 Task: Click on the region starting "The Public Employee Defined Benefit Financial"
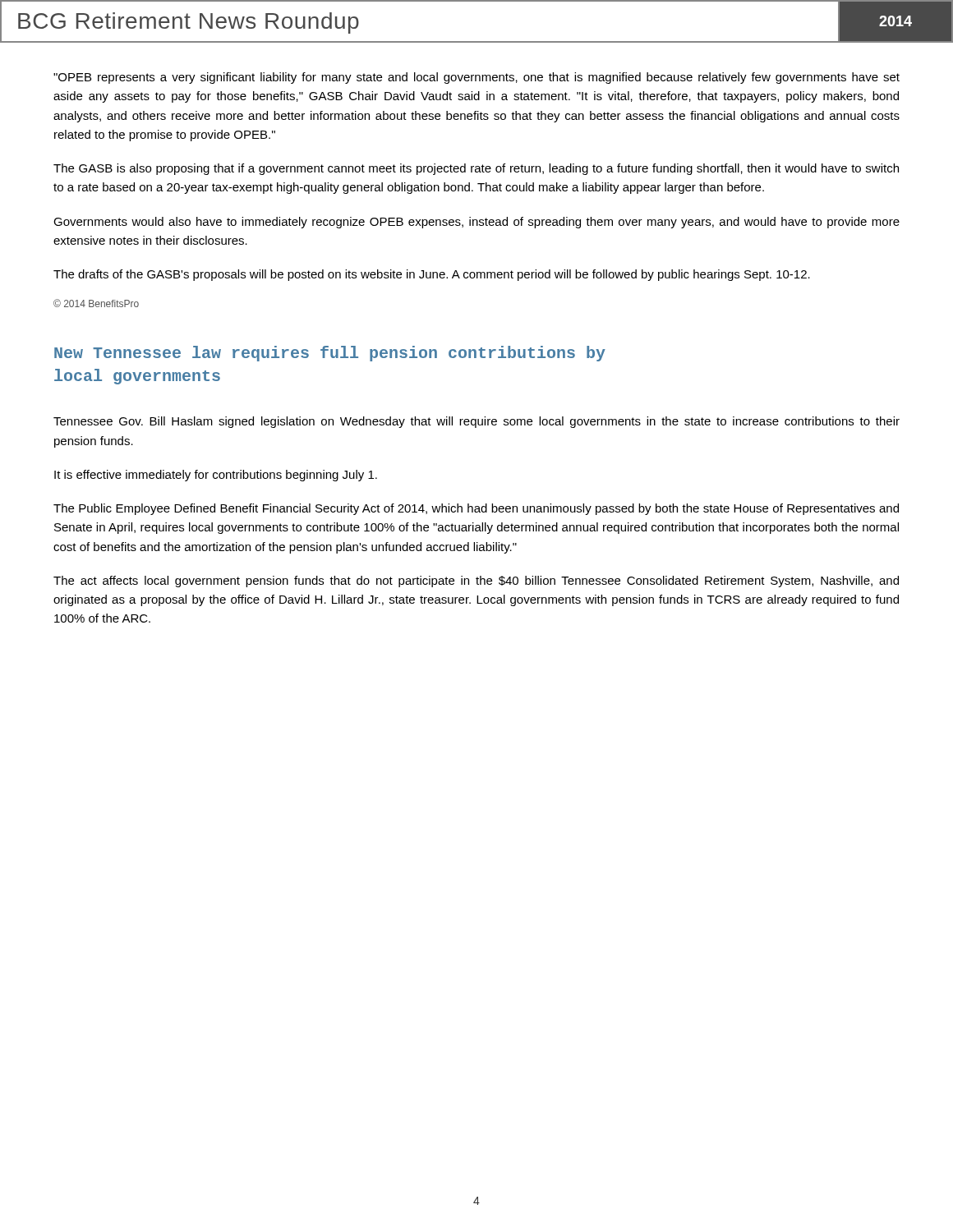[x=476, y=527]
